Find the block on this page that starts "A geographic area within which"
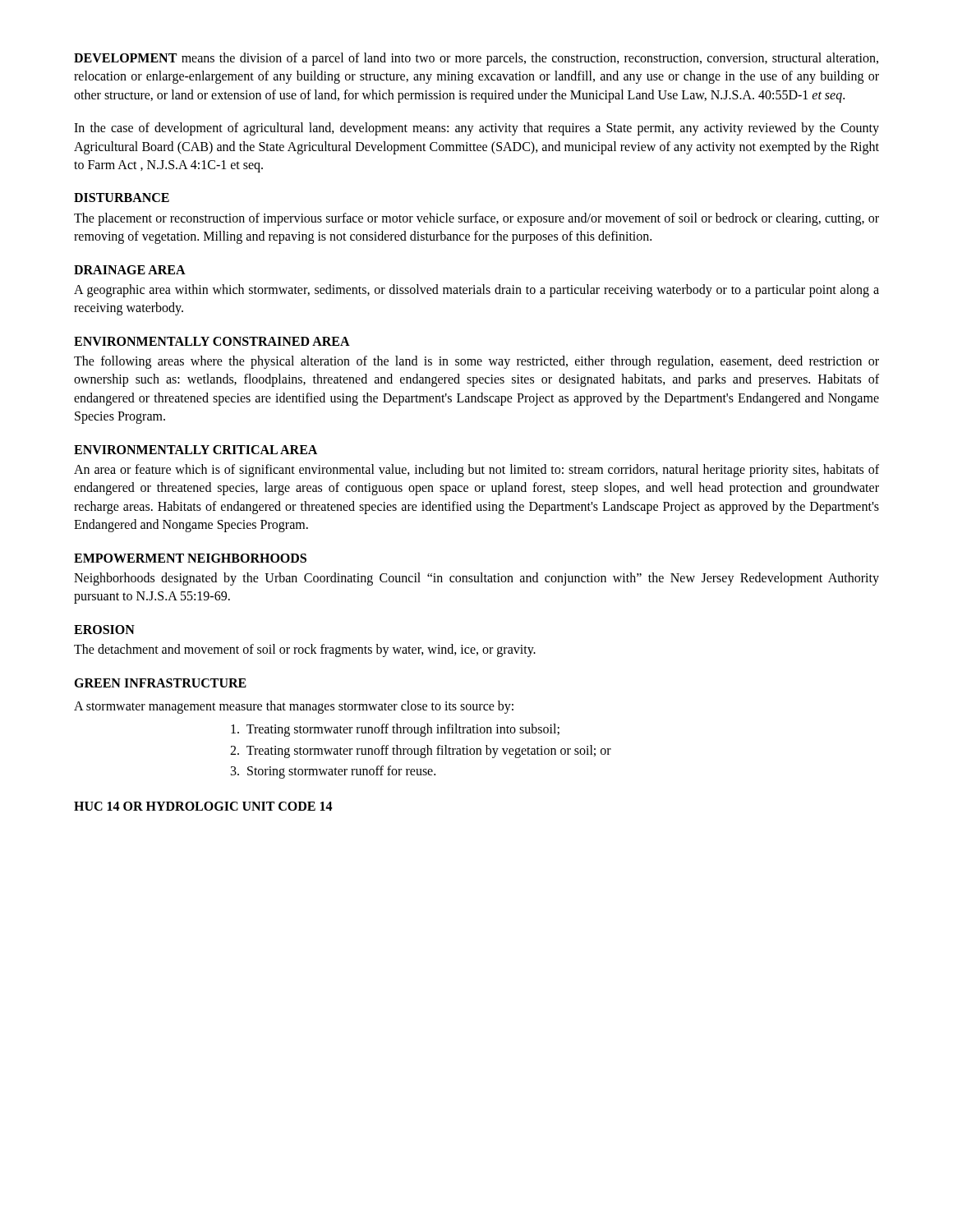Viewport: 953px width, 1232px height. point(476,299)
